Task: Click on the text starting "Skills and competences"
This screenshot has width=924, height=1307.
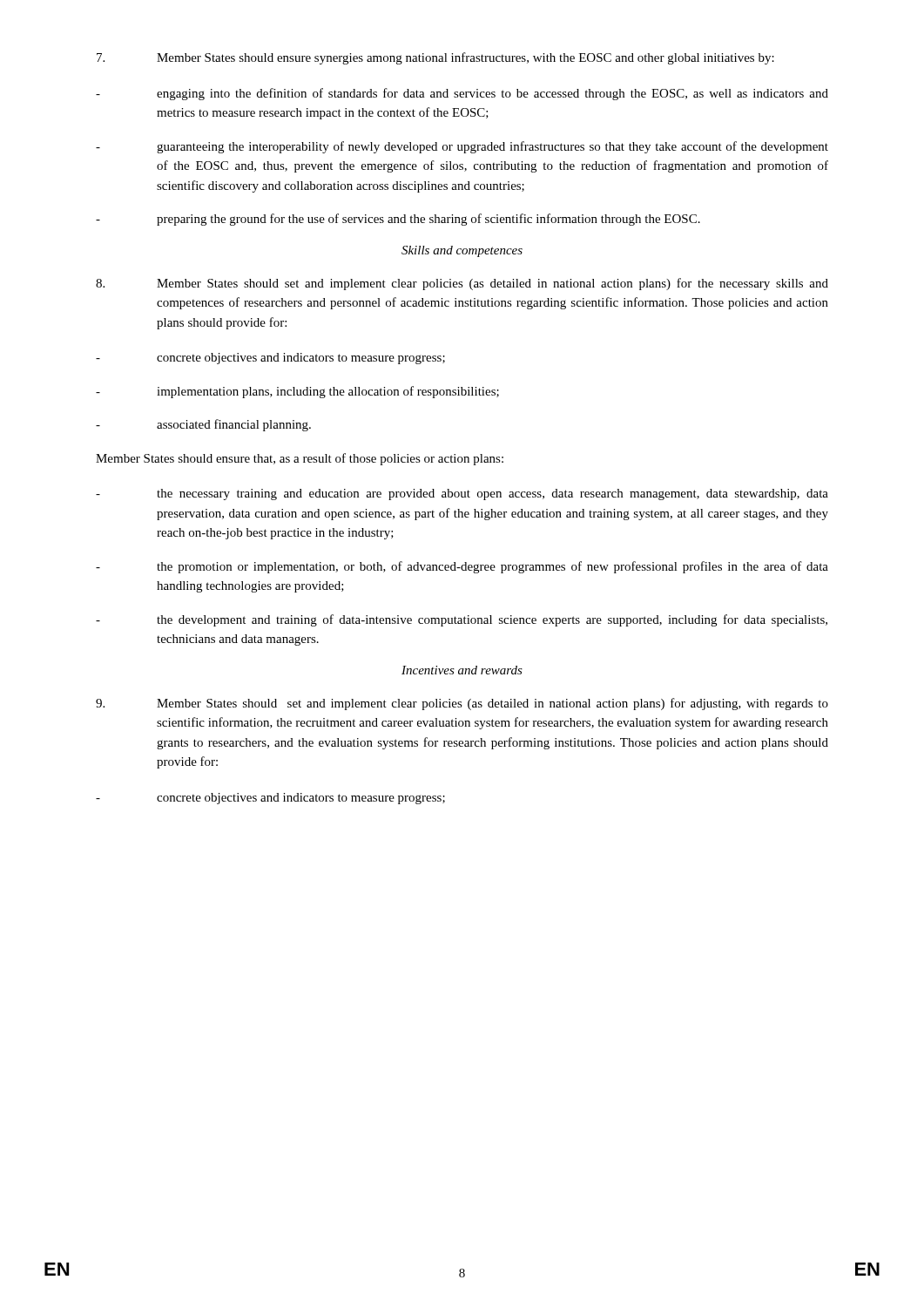Action: tap(462, 250)
